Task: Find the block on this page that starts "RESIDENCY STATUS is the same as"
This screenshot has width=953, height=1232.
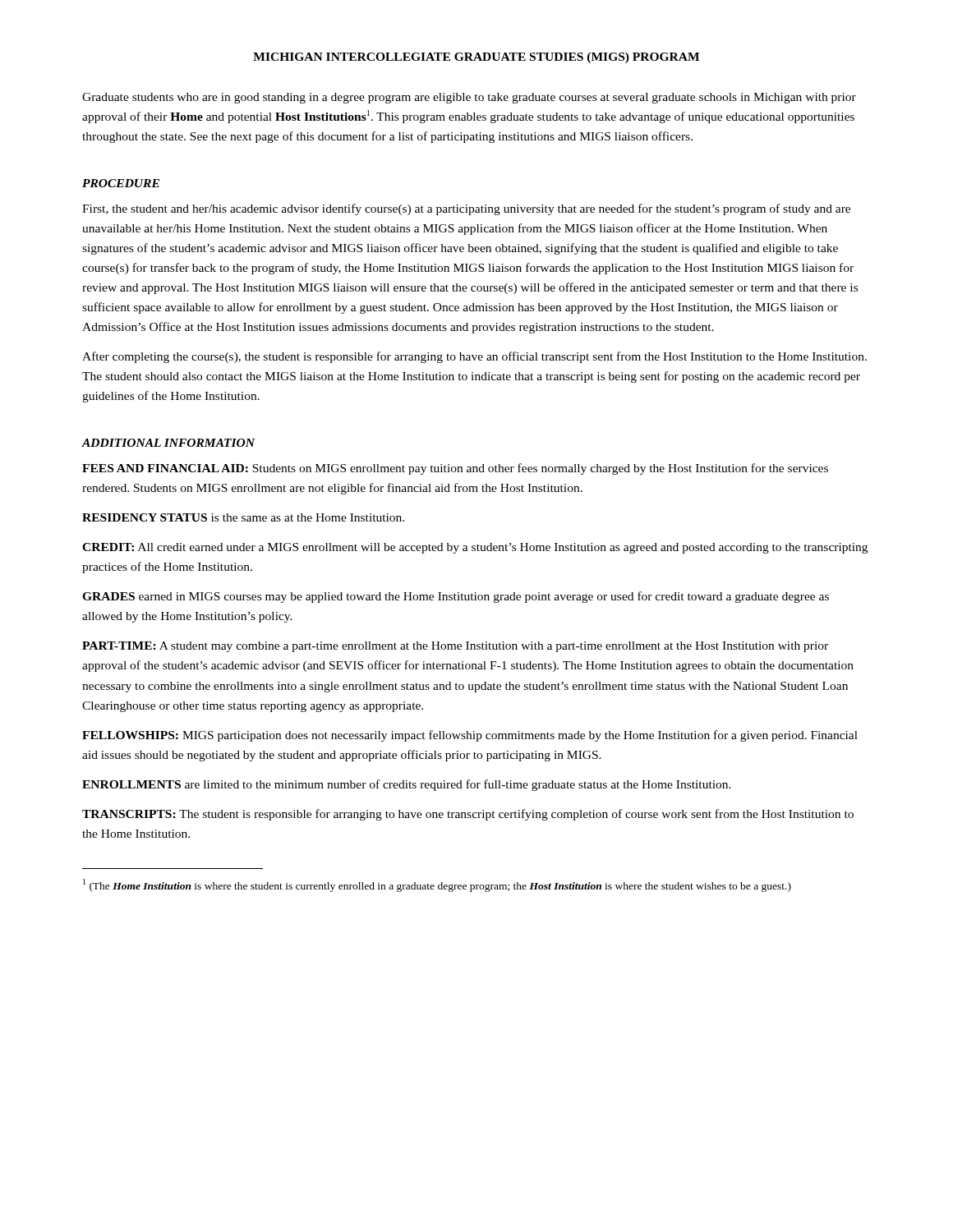Action: (243, 517)
